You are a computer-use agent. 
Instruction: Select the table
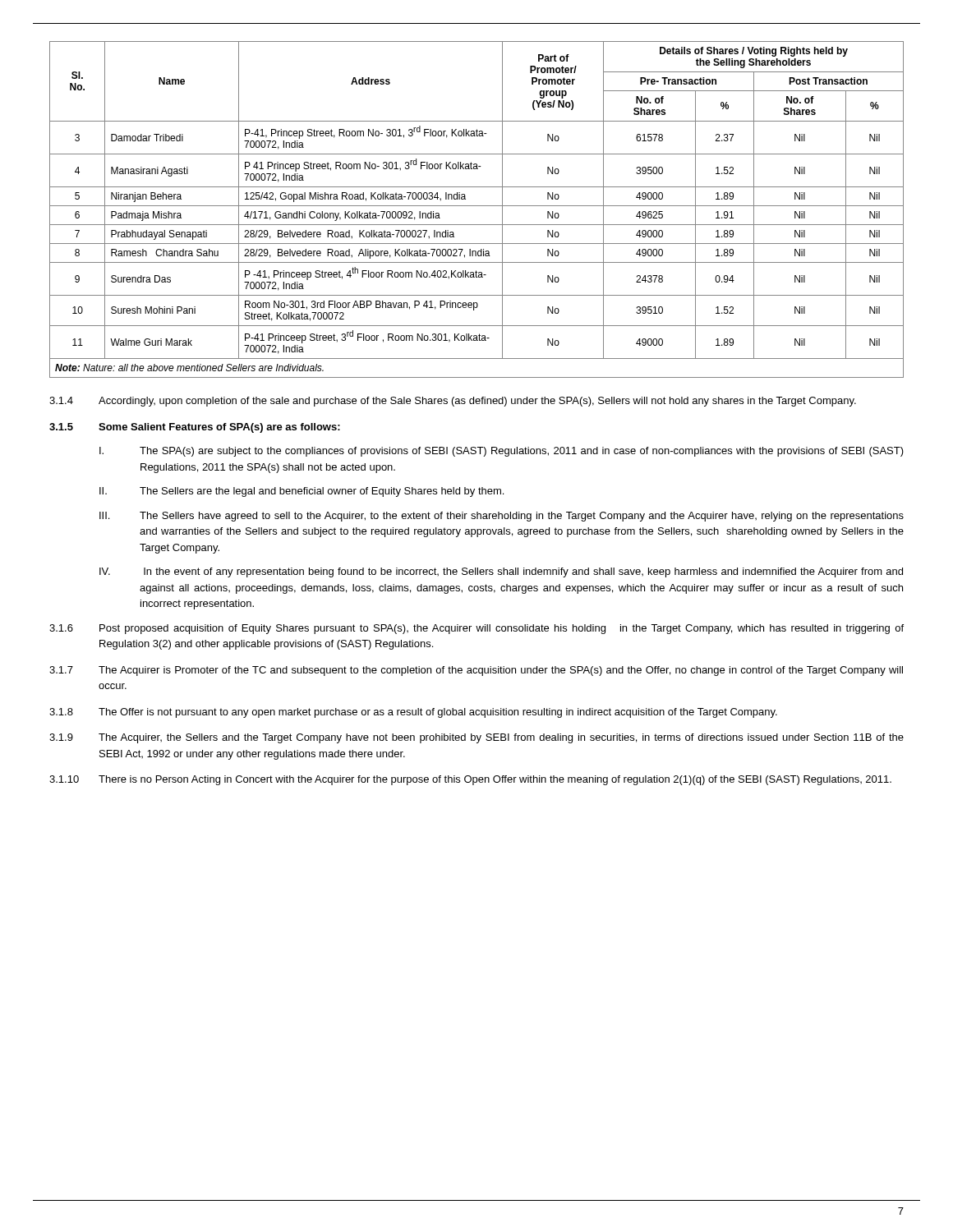476,209
